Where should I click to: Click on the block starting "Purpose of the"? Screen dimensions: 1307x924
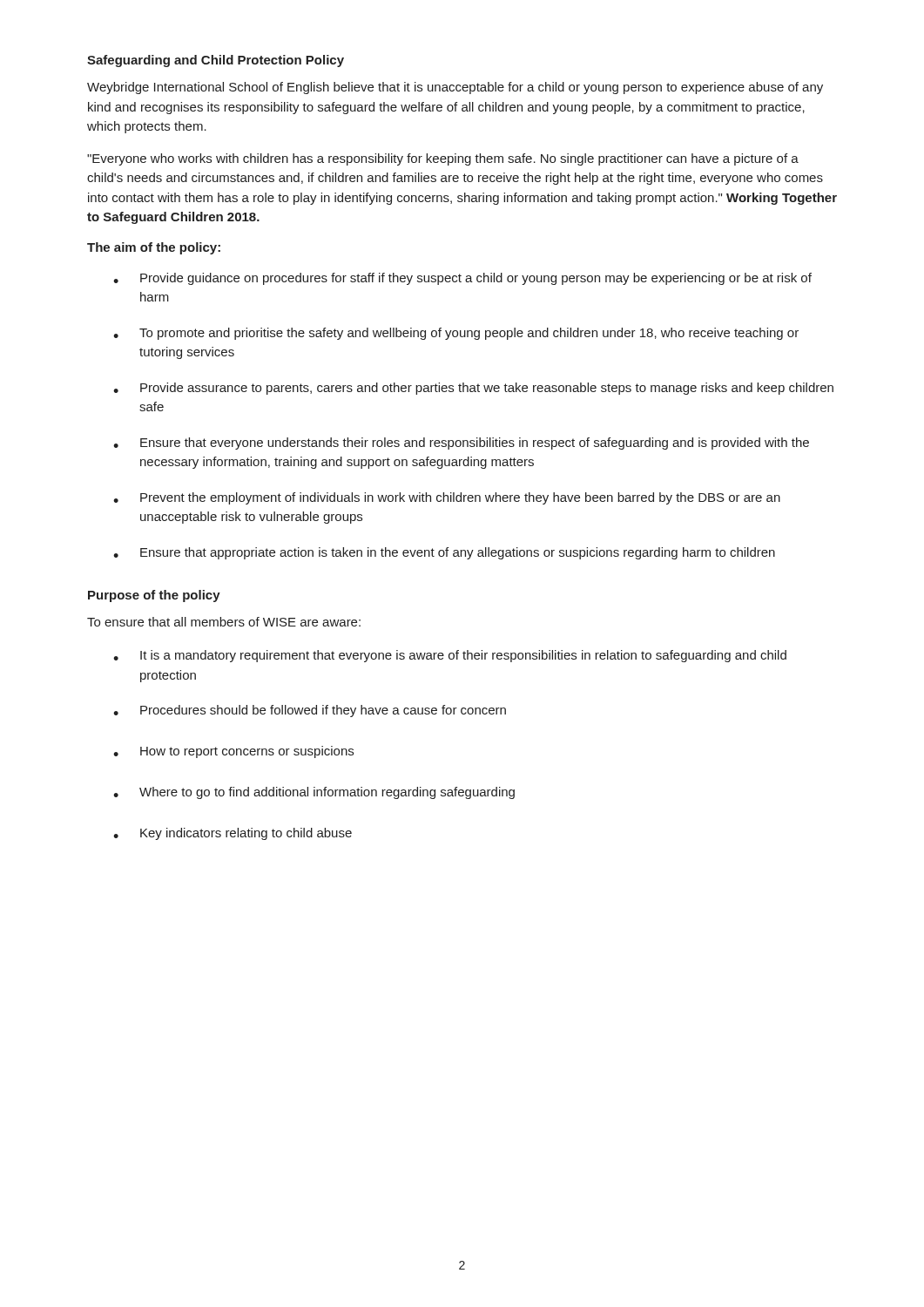point(154,594)
